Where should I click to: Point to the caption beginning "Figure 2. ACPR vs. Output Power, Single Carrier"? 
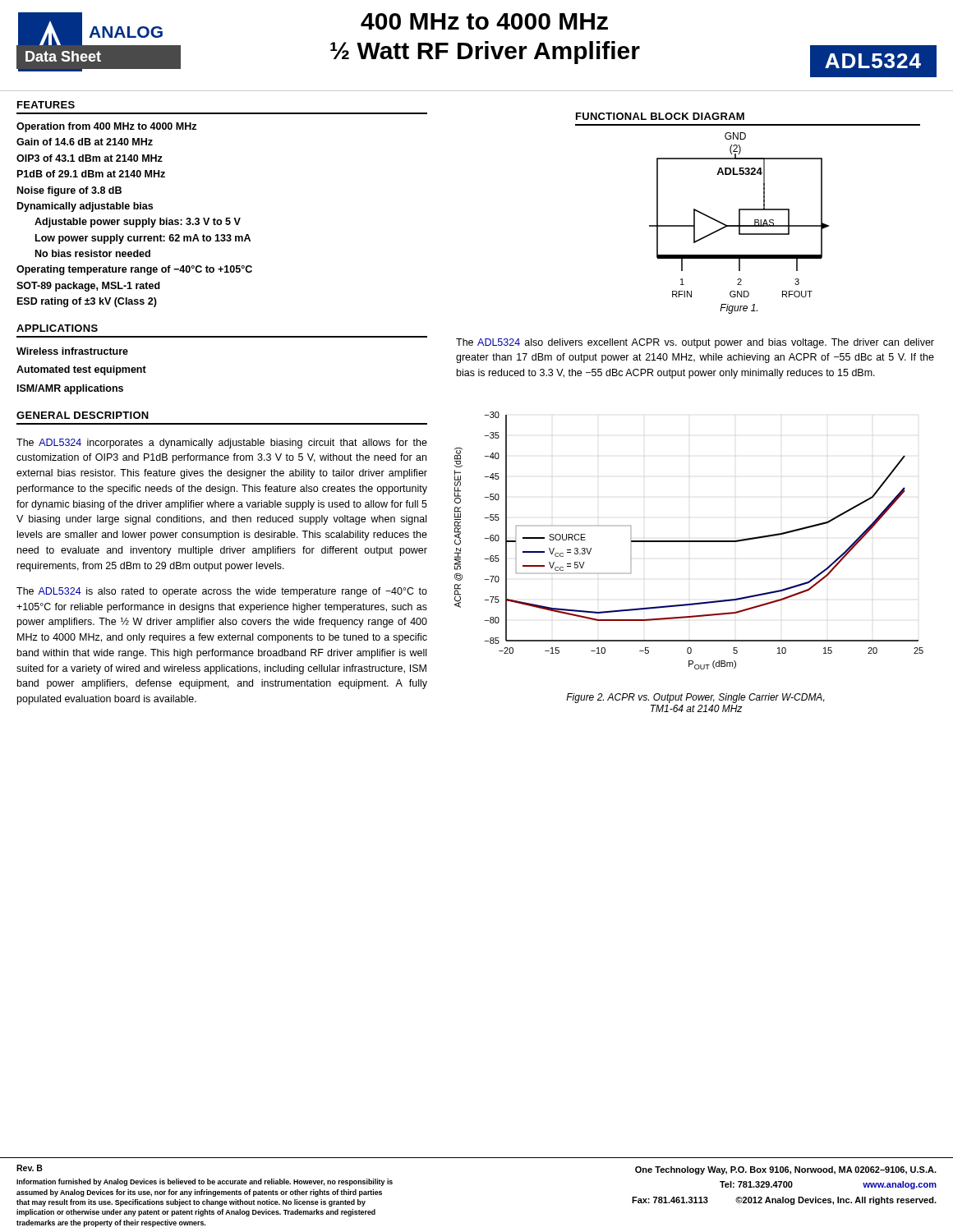coord(696,703)
